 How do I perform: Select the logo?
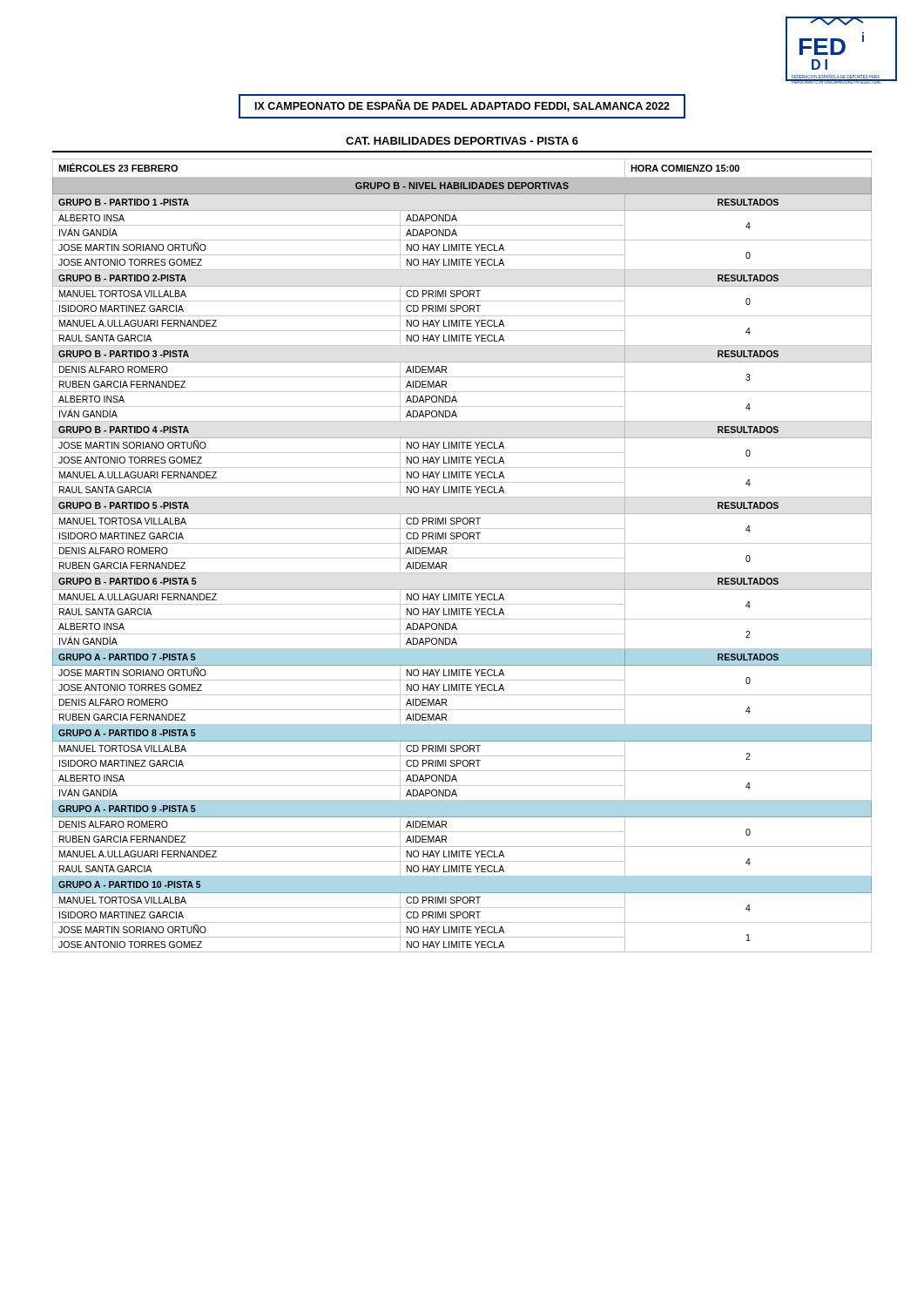841,52
